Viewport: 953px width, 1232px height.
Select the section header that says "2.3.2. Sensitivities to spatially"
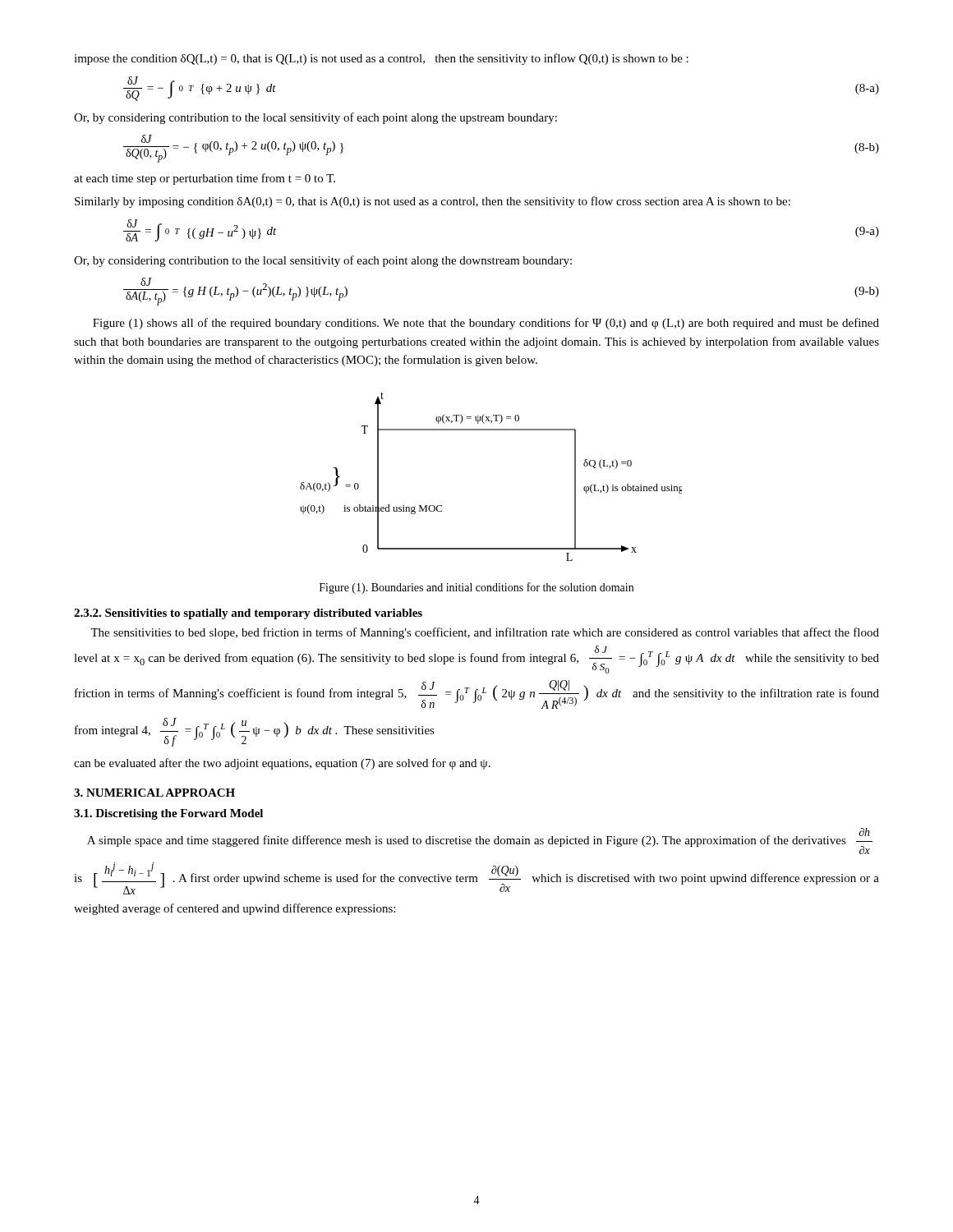click(248, 612)
